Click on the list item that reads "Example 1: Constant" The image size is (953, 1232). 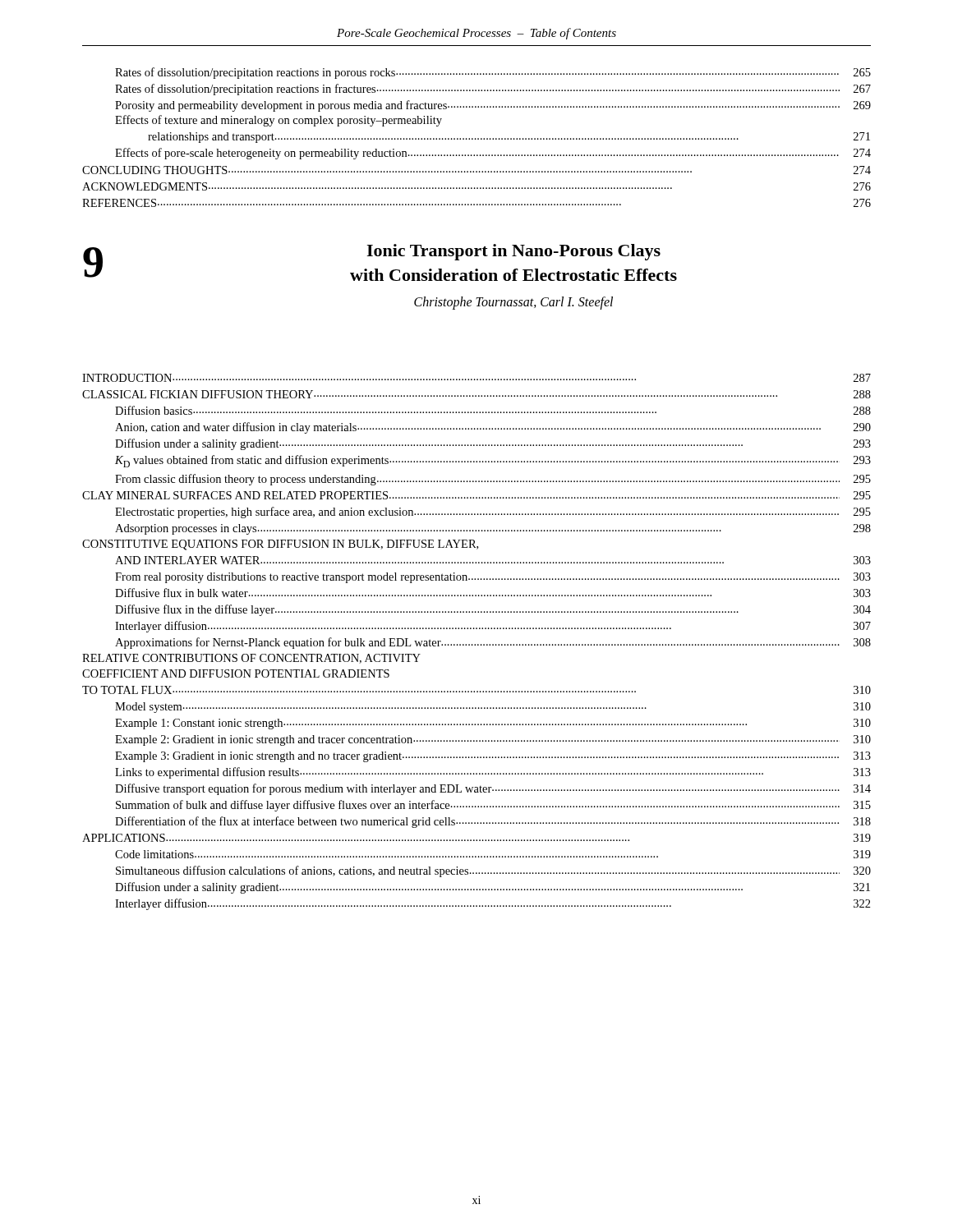[x=476, y=723]
